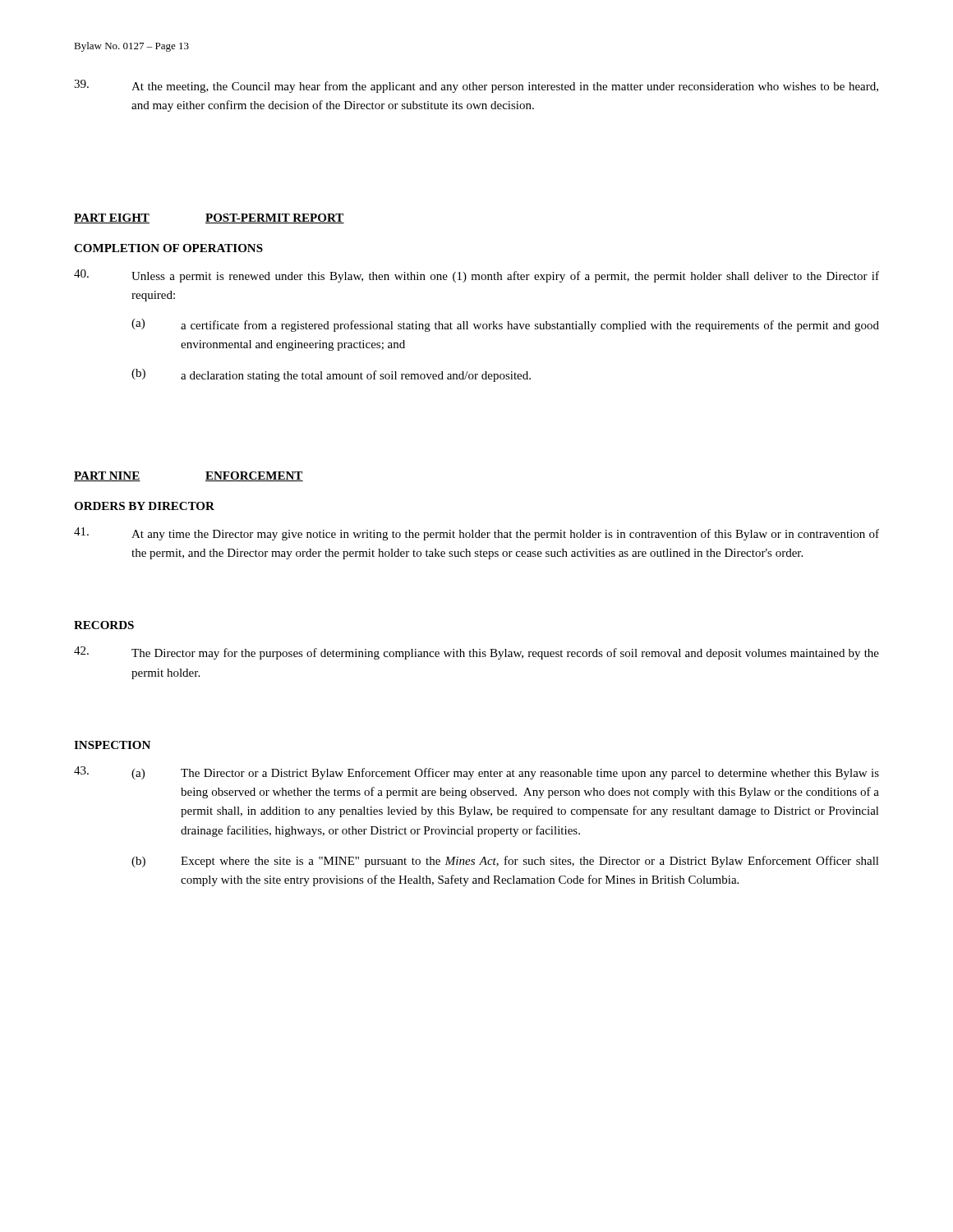Find the block on this page that starts "The Director may for the"
953x1232 pixels.
coord(476,663)
